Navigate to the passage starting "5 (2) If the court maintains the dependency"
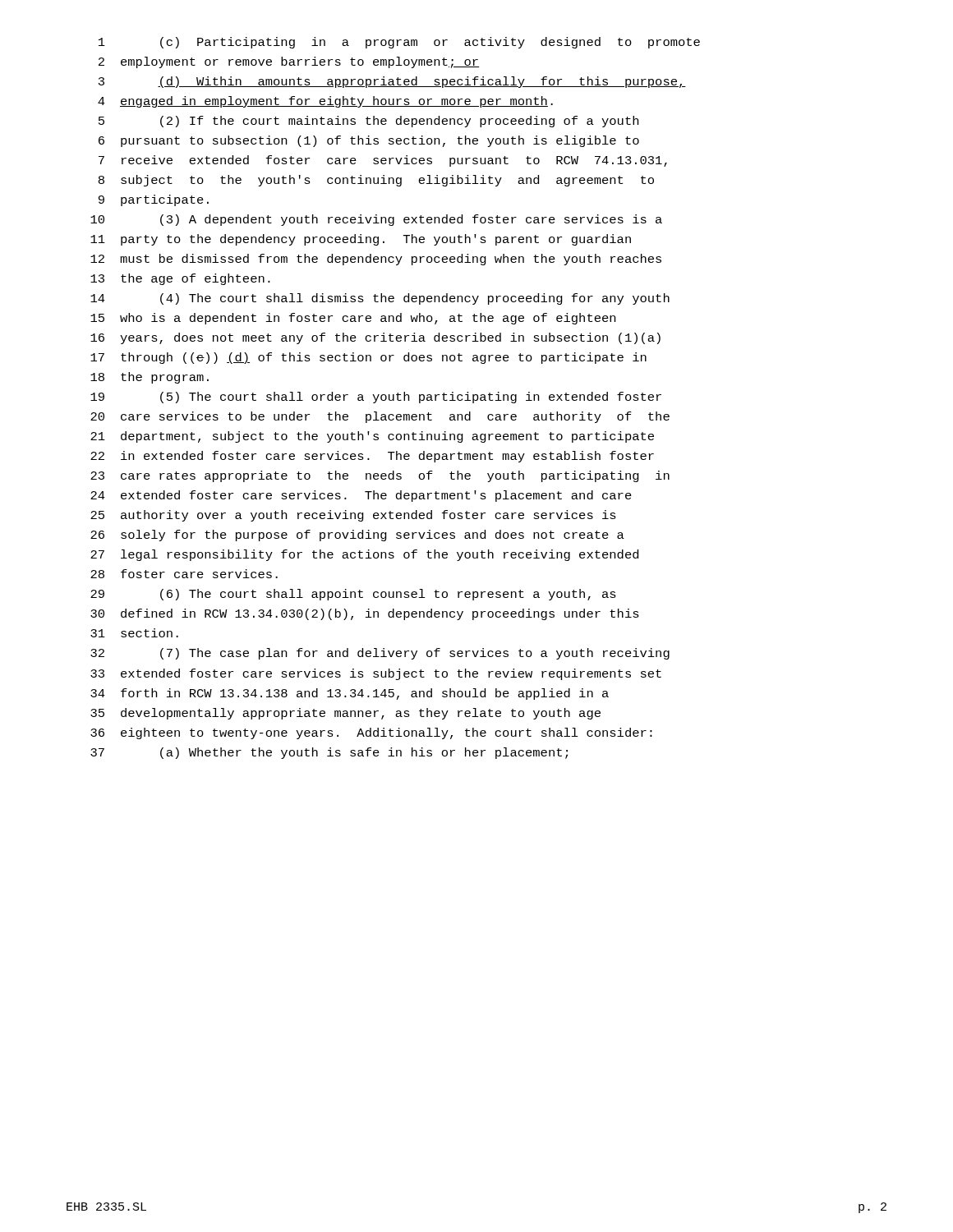 [476, 122]
